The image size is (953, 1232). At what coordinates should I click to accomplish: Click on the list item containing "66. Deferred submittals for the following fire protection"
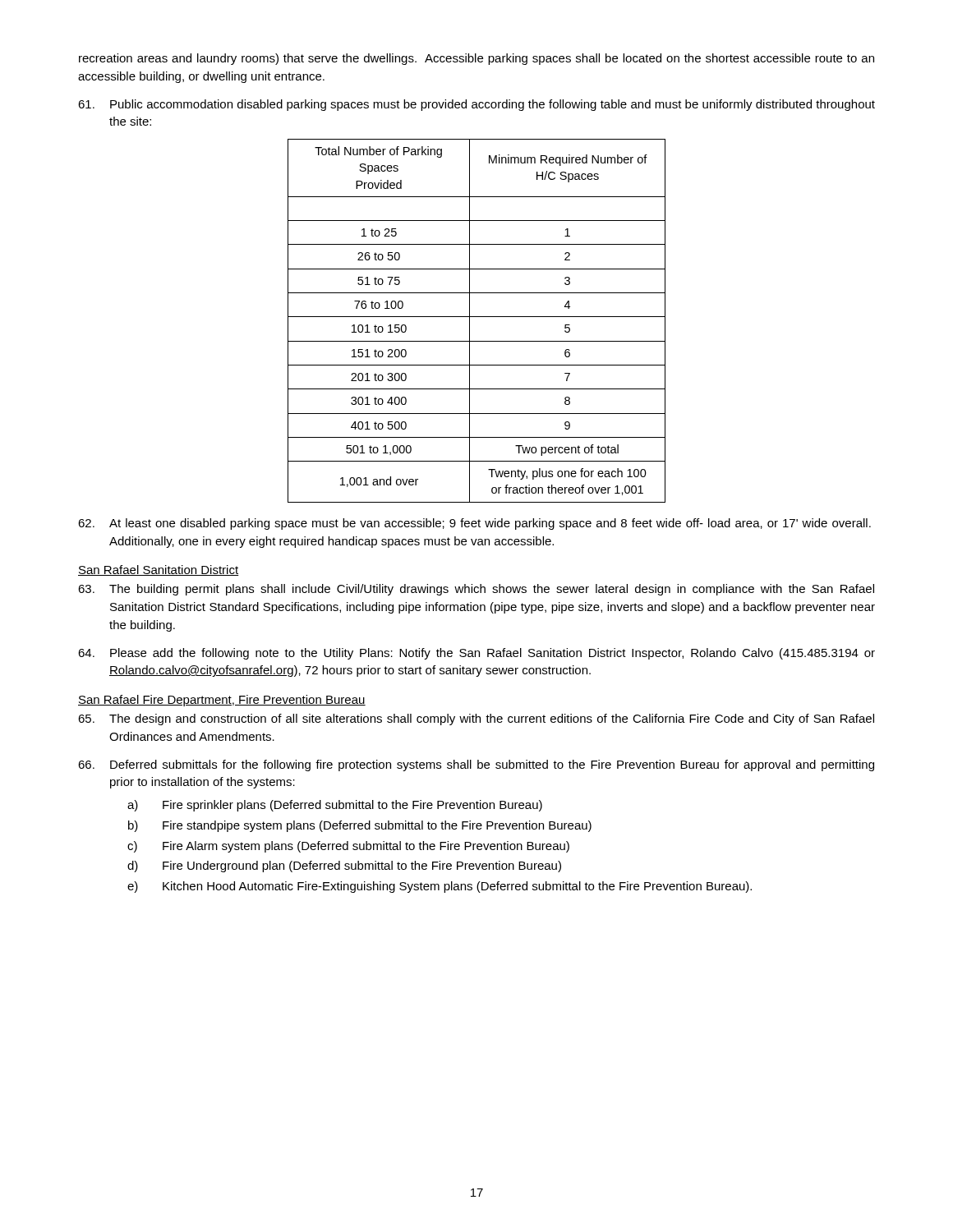(x=476, y=773)
